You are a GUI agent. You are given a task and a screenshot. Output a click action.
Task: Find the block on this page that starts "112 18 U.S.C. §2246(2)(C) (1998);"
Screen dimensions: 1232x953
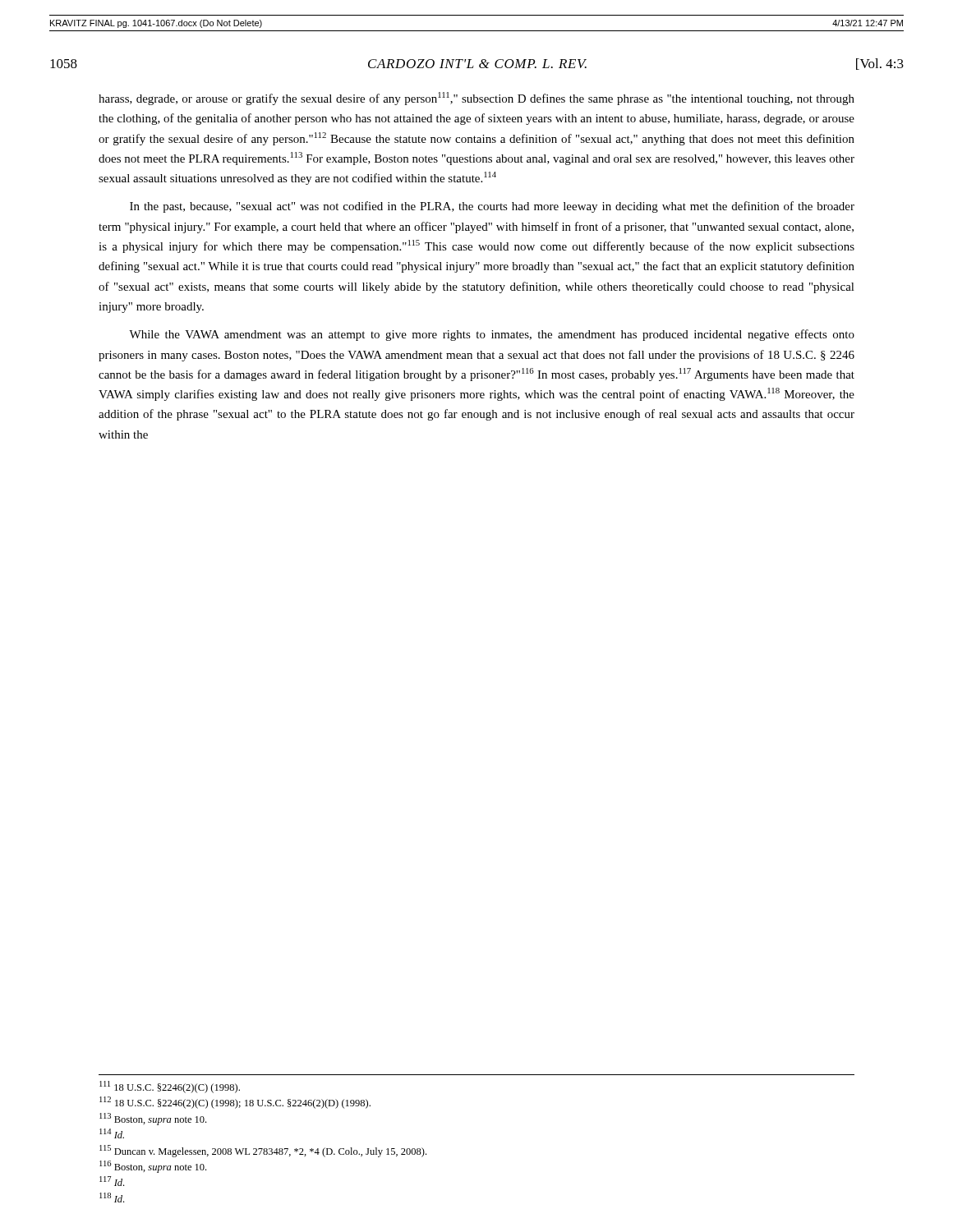coord(235,1103)
